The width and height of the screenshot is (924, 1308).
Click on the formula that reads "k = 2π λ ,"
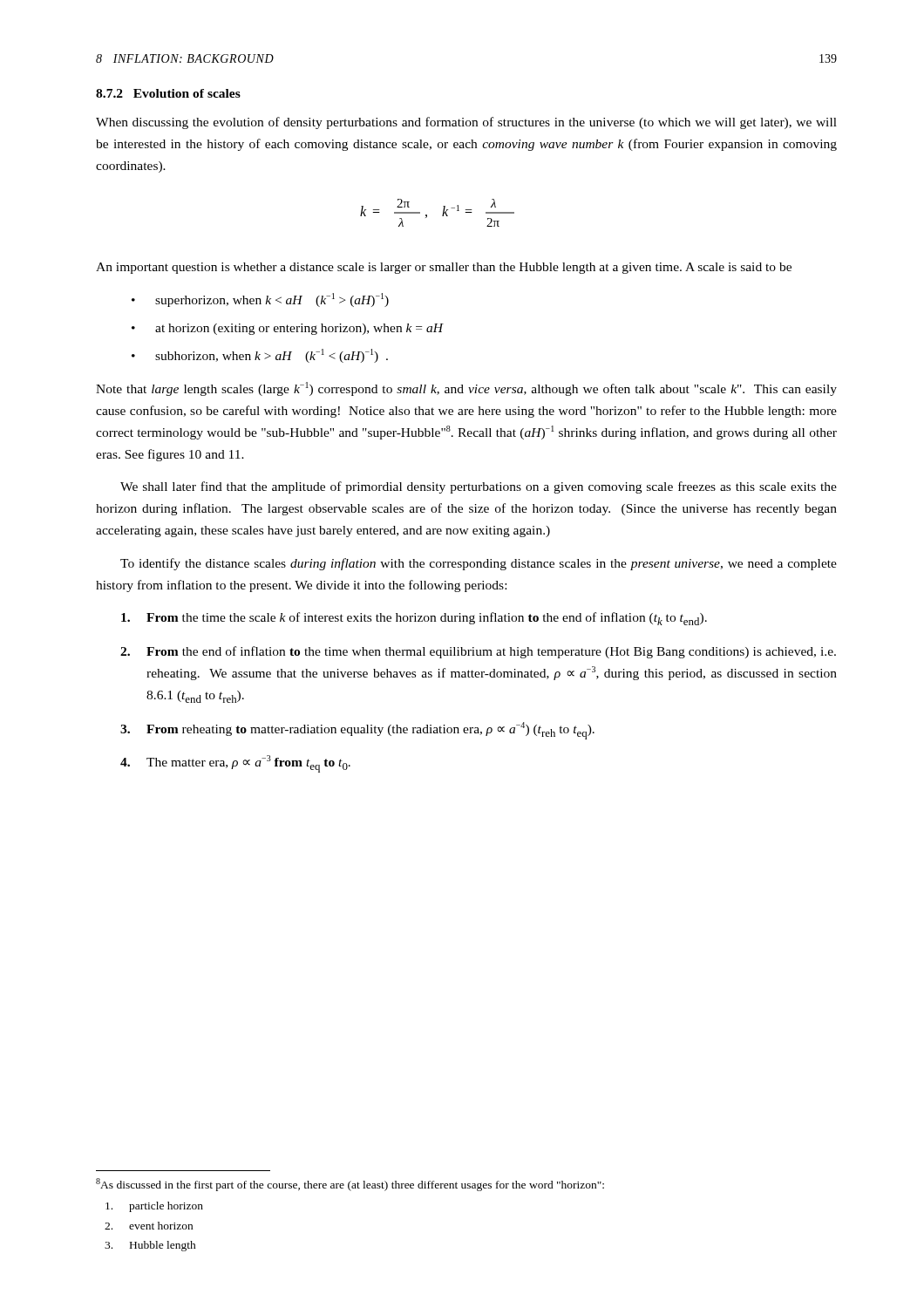click(x=466, y=215)
